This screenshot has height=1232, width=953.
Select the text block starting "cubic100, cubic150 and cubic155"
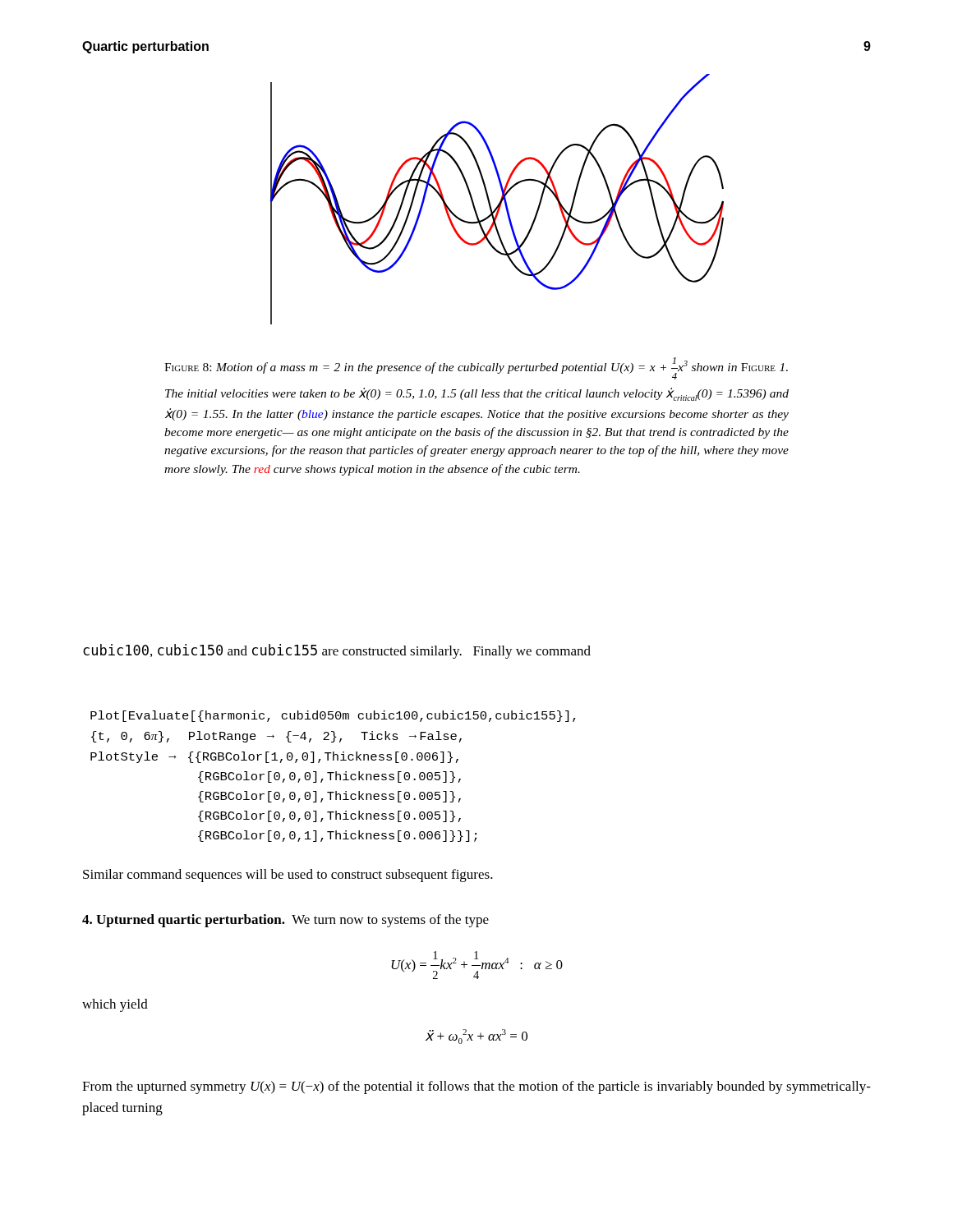(336, 650)
